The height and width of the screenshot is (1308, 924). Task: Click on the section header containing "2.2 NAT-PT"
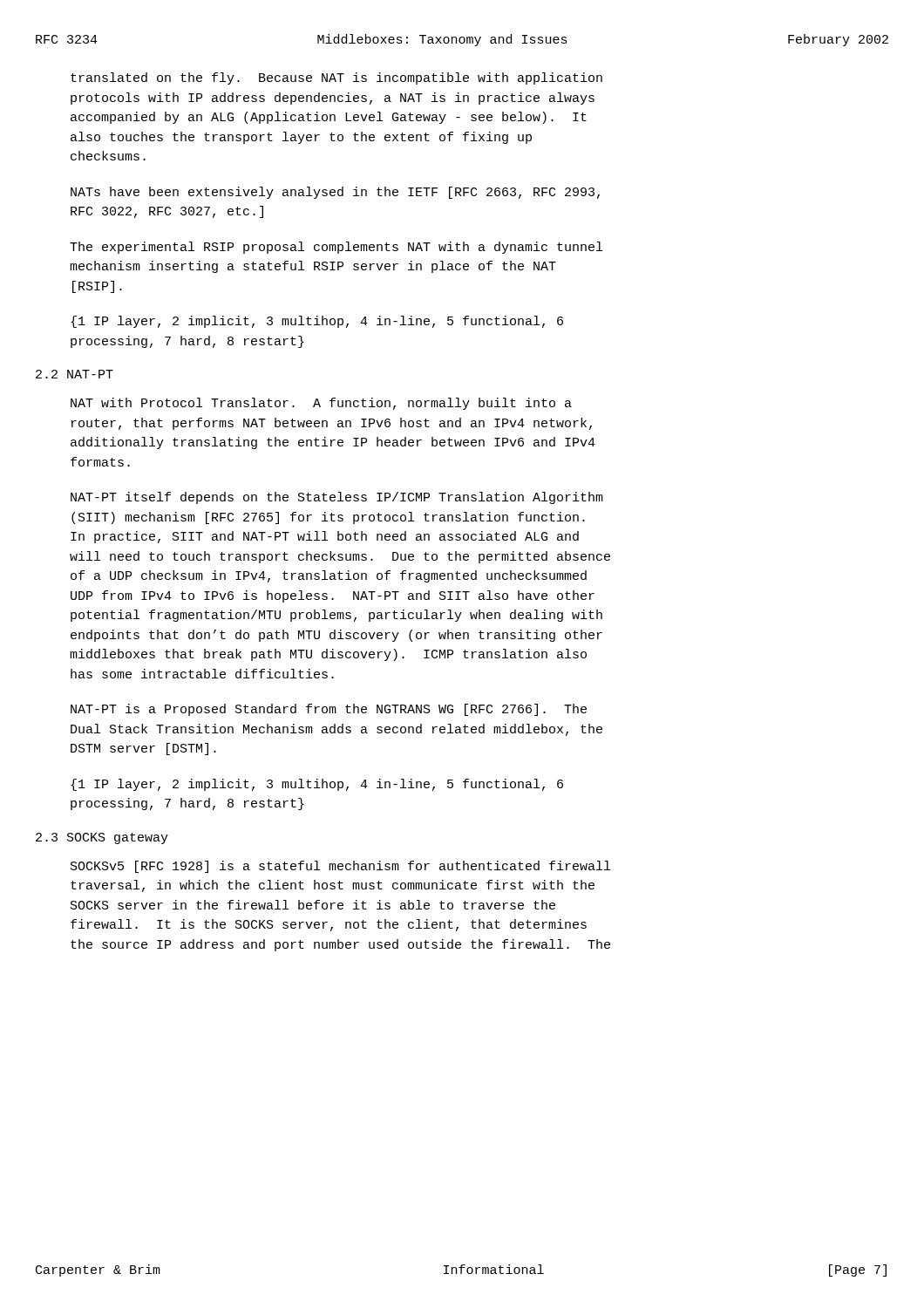pos(74,375)
